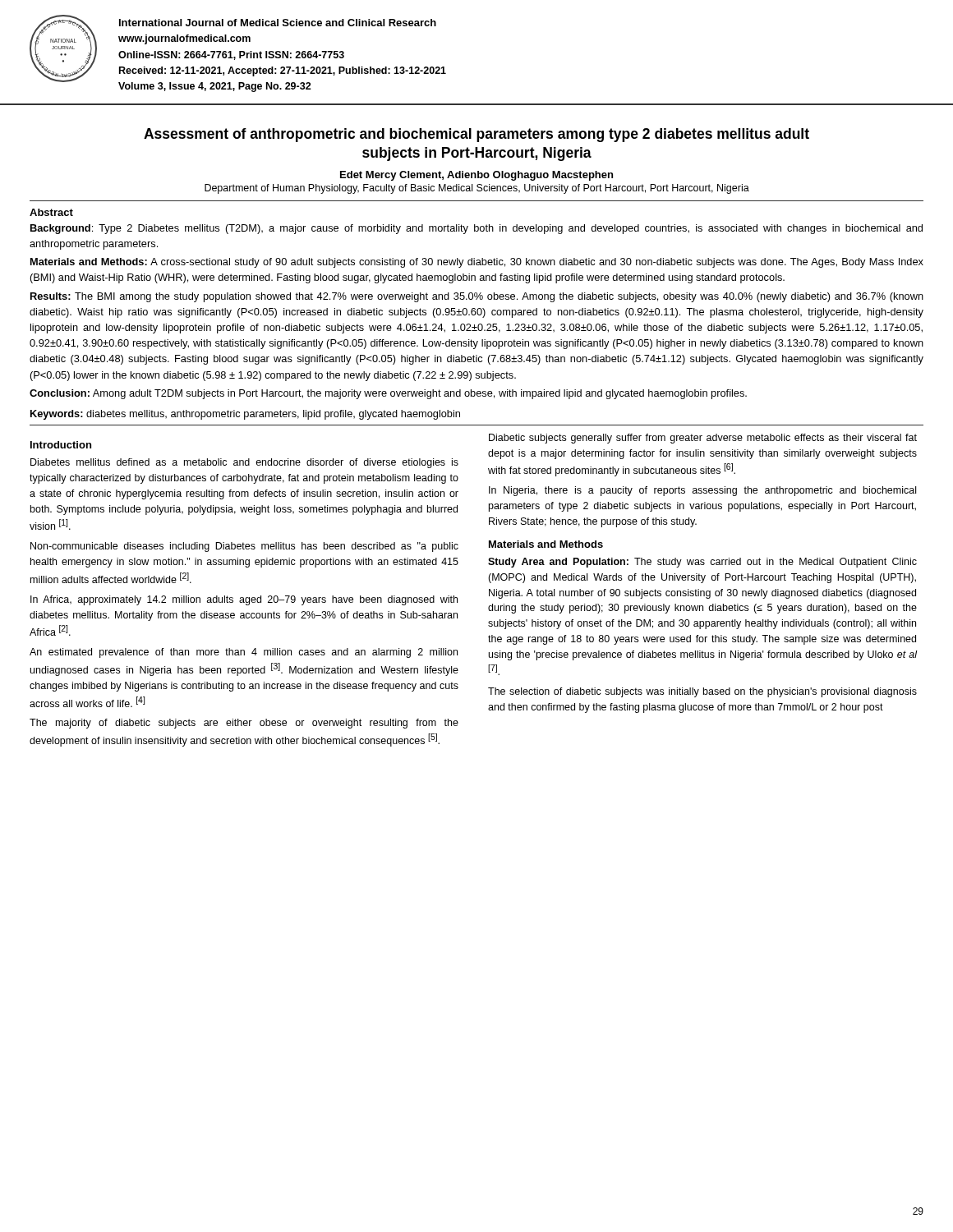
Task: Locate the text "Edet Mercy Clement, Adienbo Ologhaguo Macstephen"
Action: (x=476, y=174)
